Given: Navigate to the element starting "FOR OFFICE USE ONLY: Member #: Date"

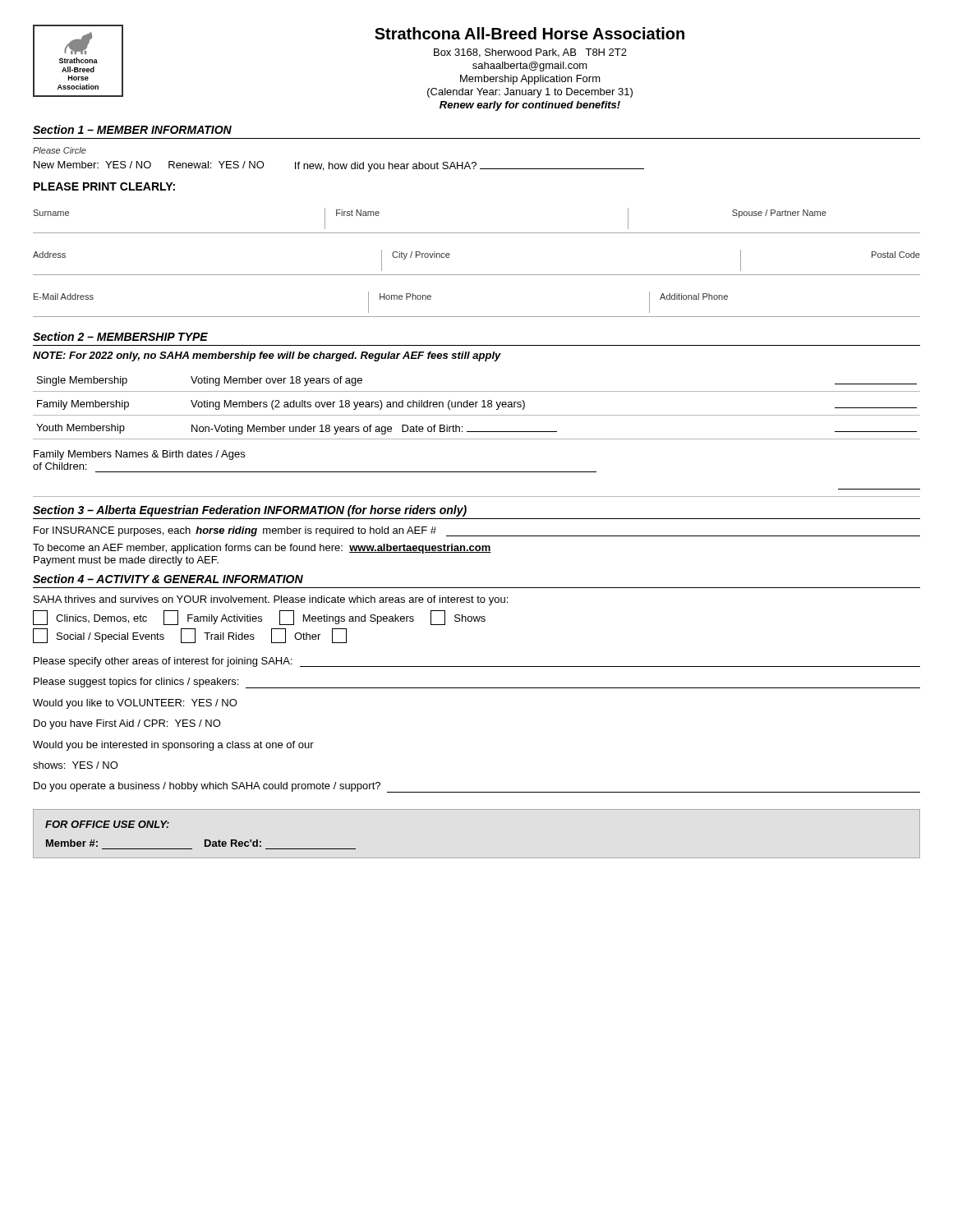Looking at the screenshot, I should 107,824.
